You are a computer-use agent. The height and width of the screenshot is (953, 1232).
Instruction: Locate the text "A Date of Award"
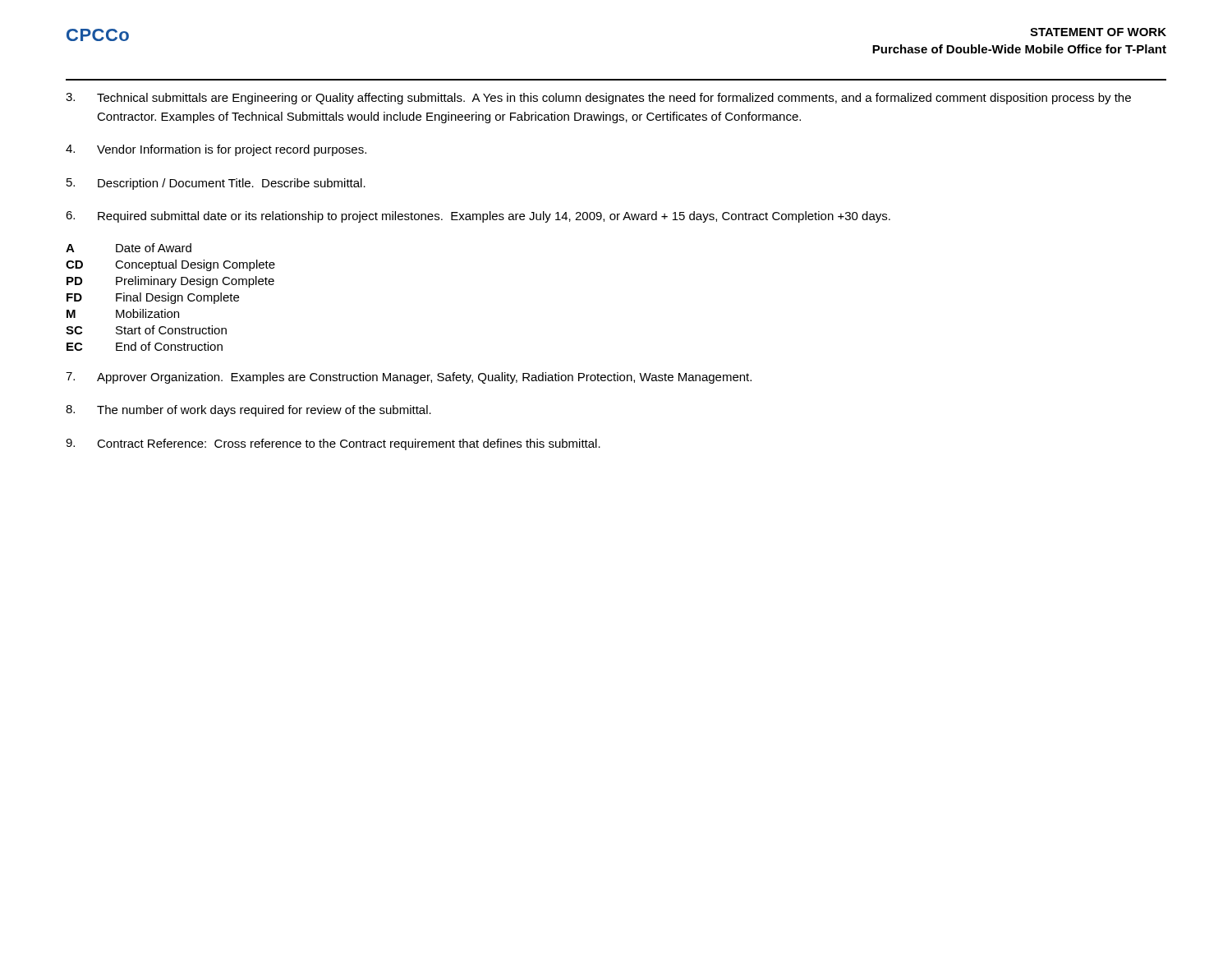129,247
